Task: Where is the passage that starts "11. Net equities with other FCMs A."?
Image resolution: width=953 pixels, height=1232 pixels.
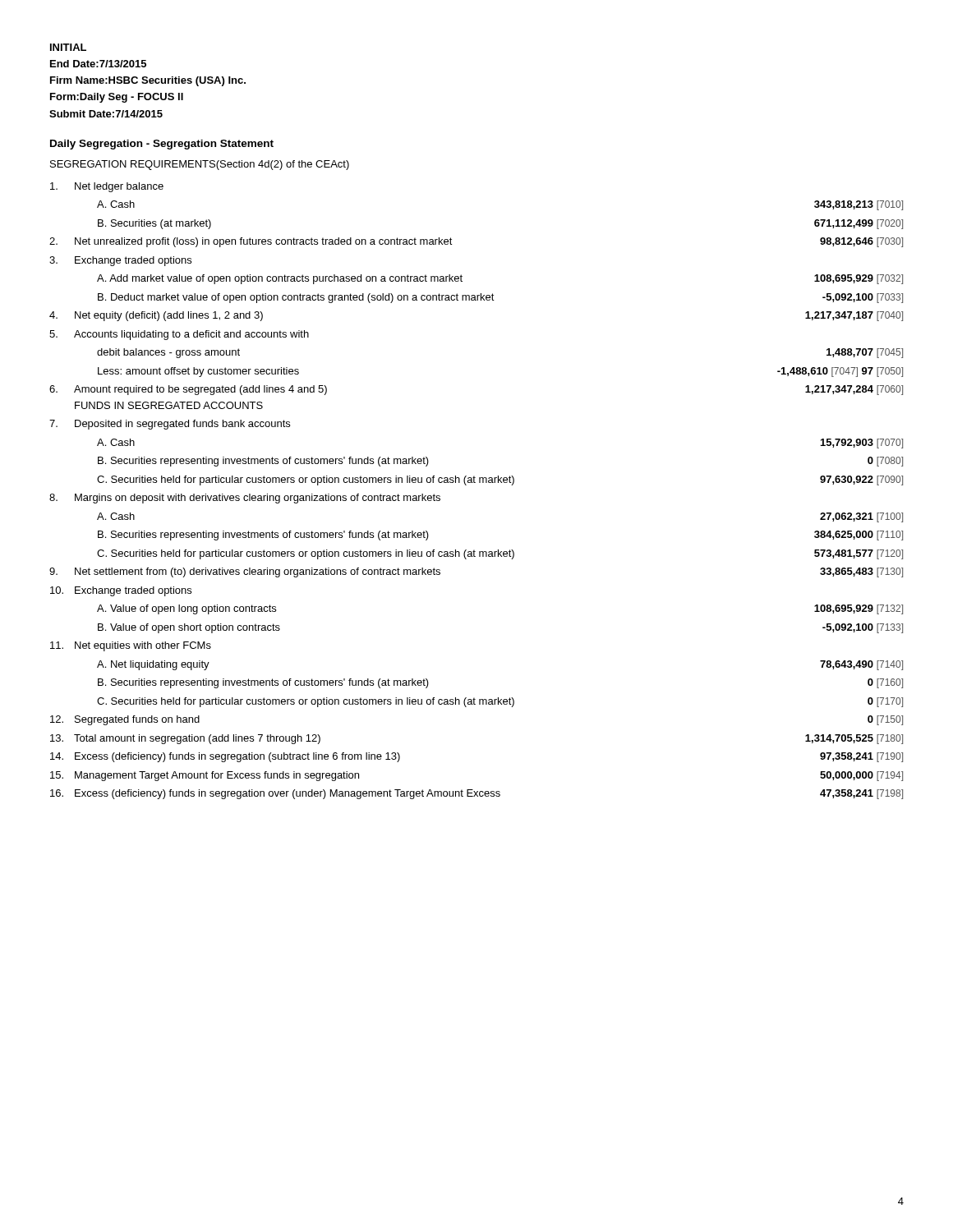Action: tap(131, 646)
